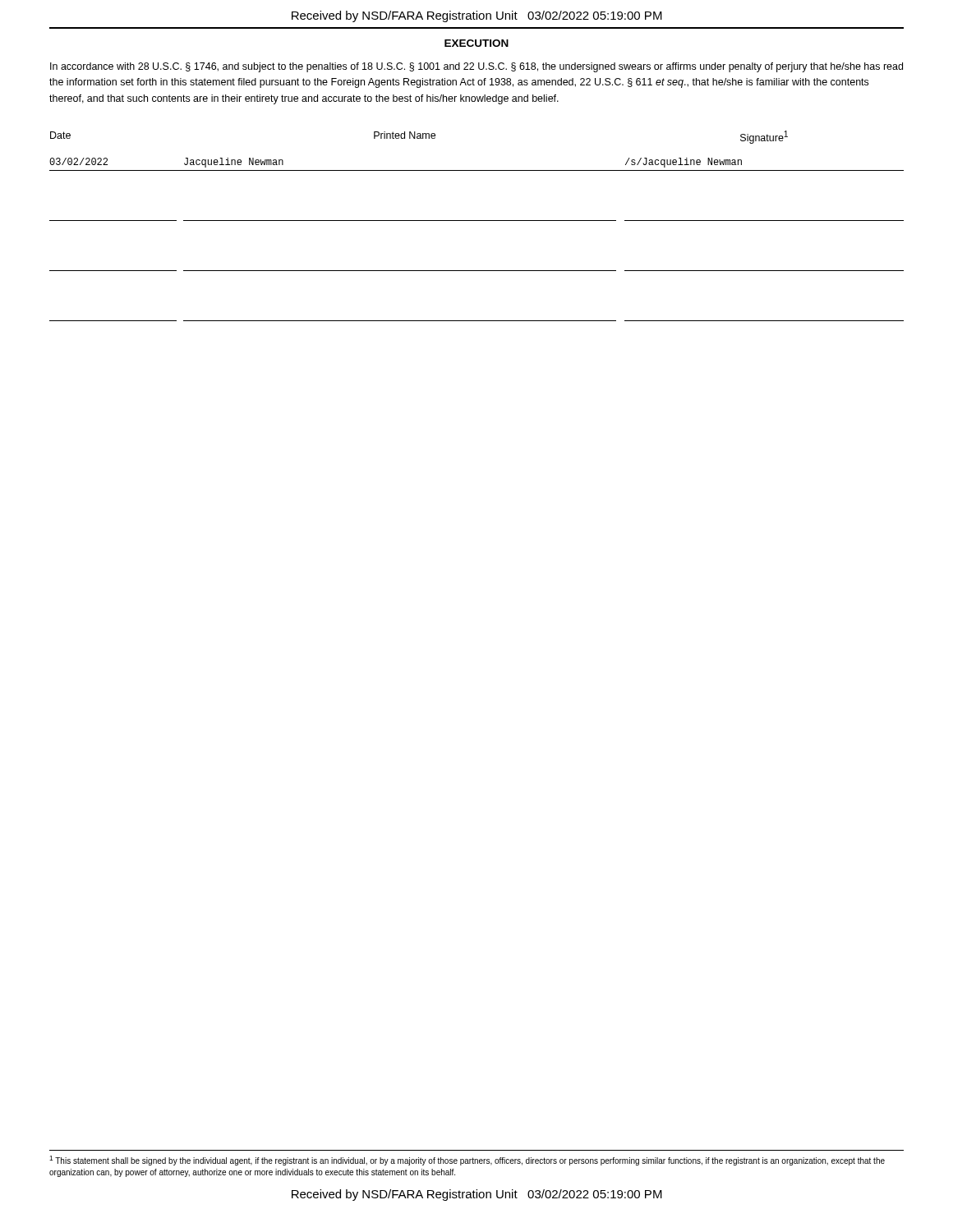Select the table that reads "Date Printed Name Signature1 03/02/2022"
The width and height of the screenshot is (953, 1232).
point(476,222)
